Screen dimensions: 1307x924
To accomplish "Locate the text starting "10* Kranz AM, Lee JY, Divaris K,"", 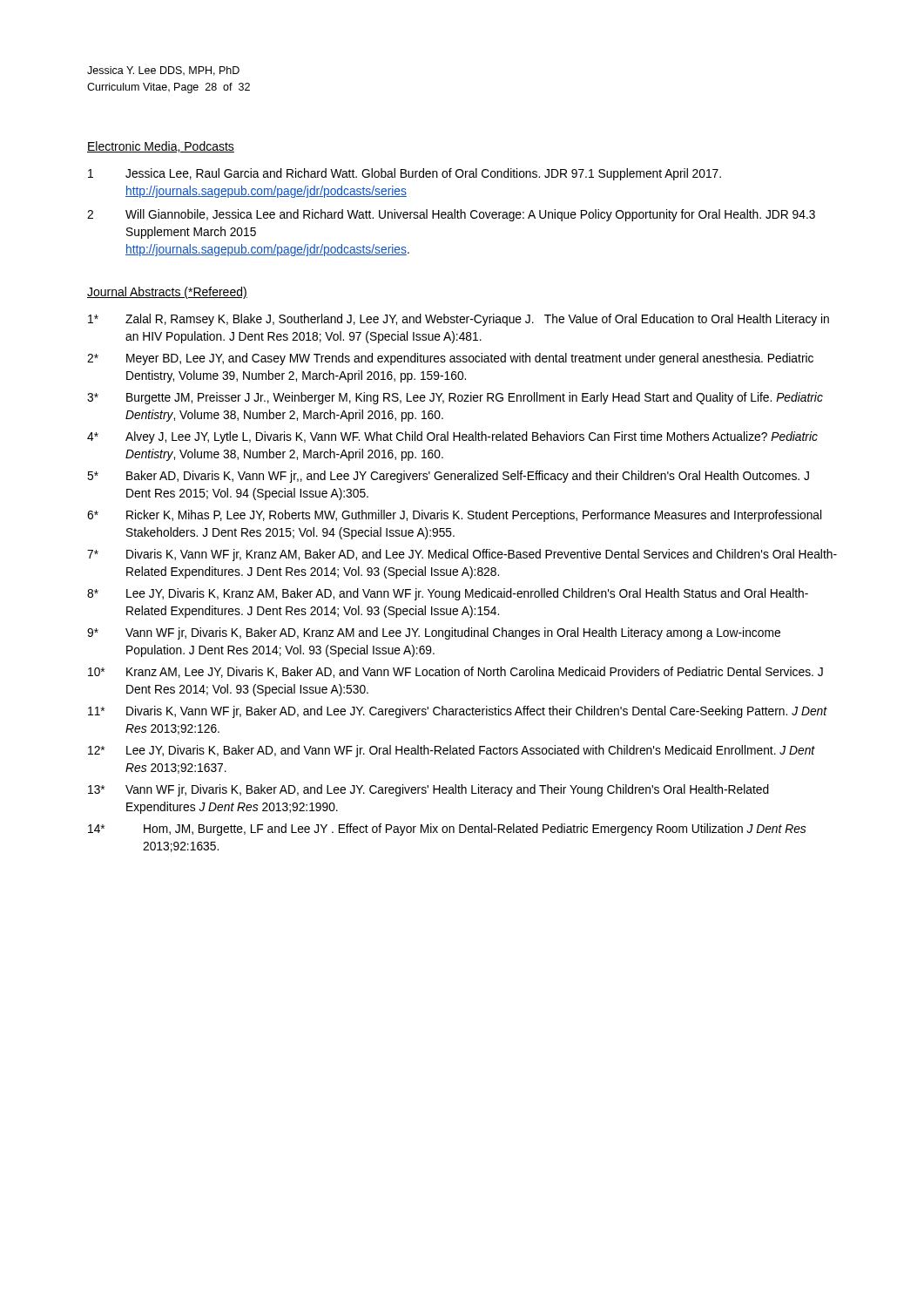I will click(x=462, y=681).
